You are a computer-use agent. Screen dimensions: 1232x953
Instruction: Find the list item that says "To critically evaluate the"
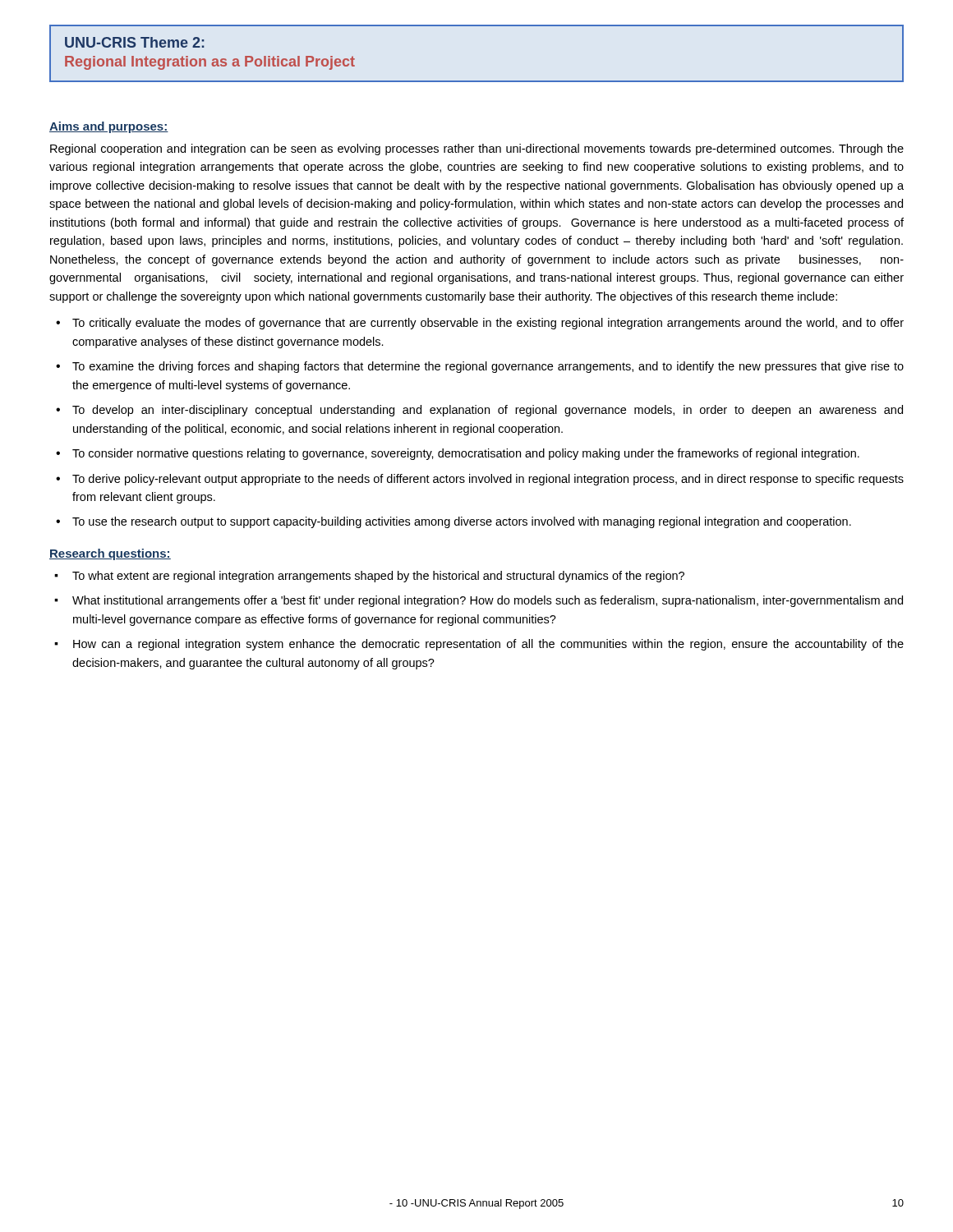point(488,332)
